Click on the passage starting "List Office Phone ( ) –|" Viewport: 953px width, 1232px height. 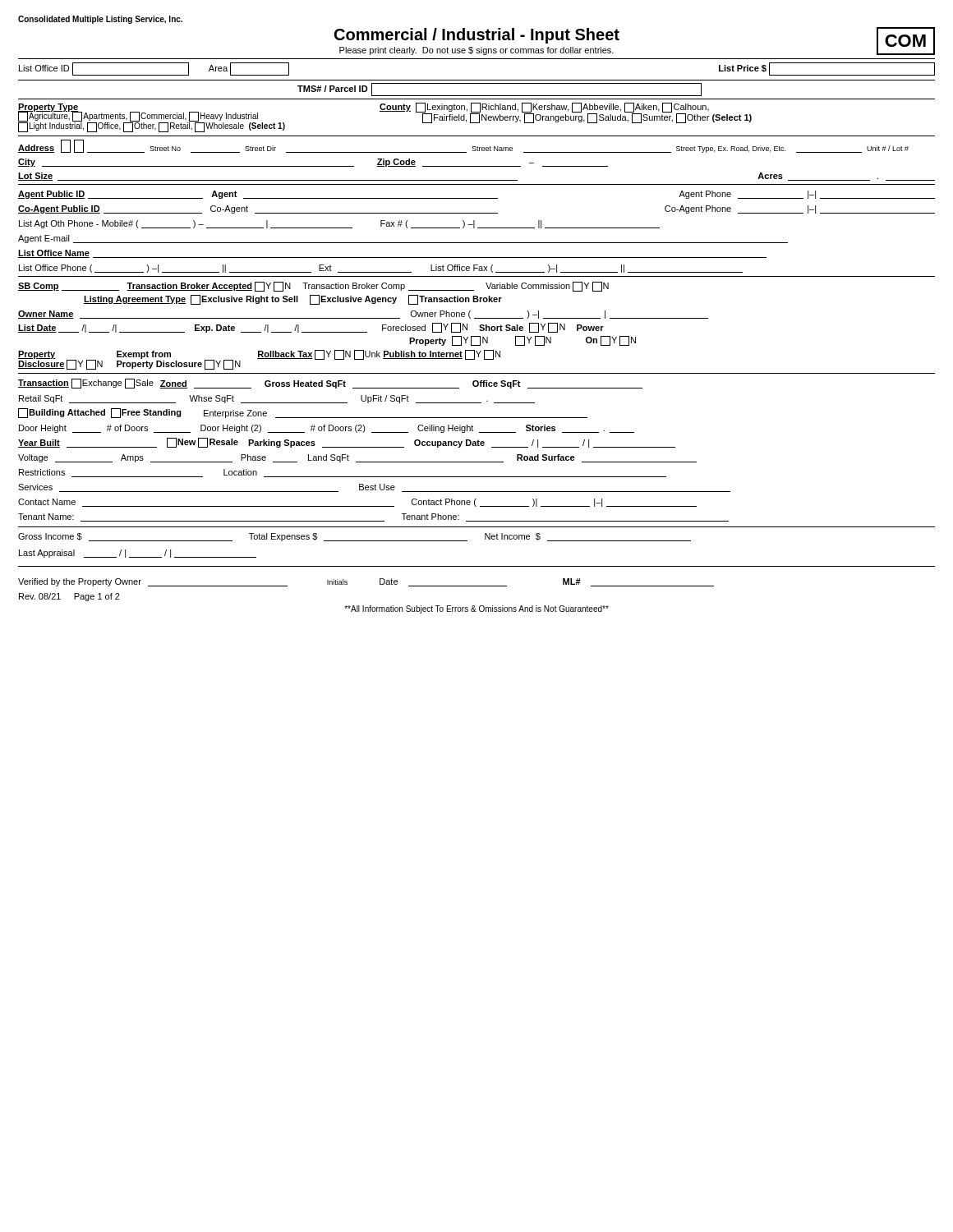tap(380, 267)
